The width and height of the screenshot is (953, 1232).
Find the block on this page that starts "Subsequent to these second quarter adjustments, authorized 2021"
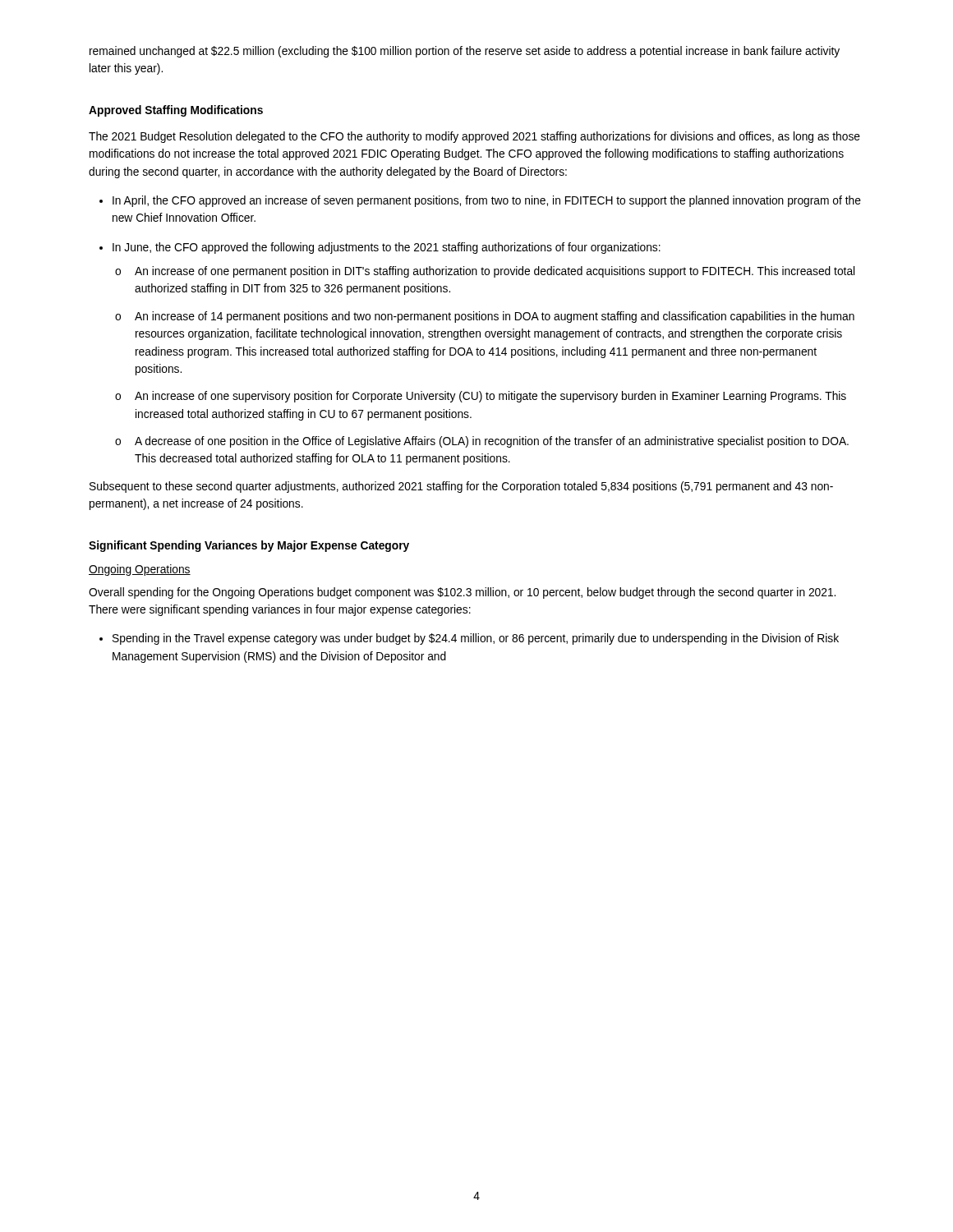(x=461, y=495)
